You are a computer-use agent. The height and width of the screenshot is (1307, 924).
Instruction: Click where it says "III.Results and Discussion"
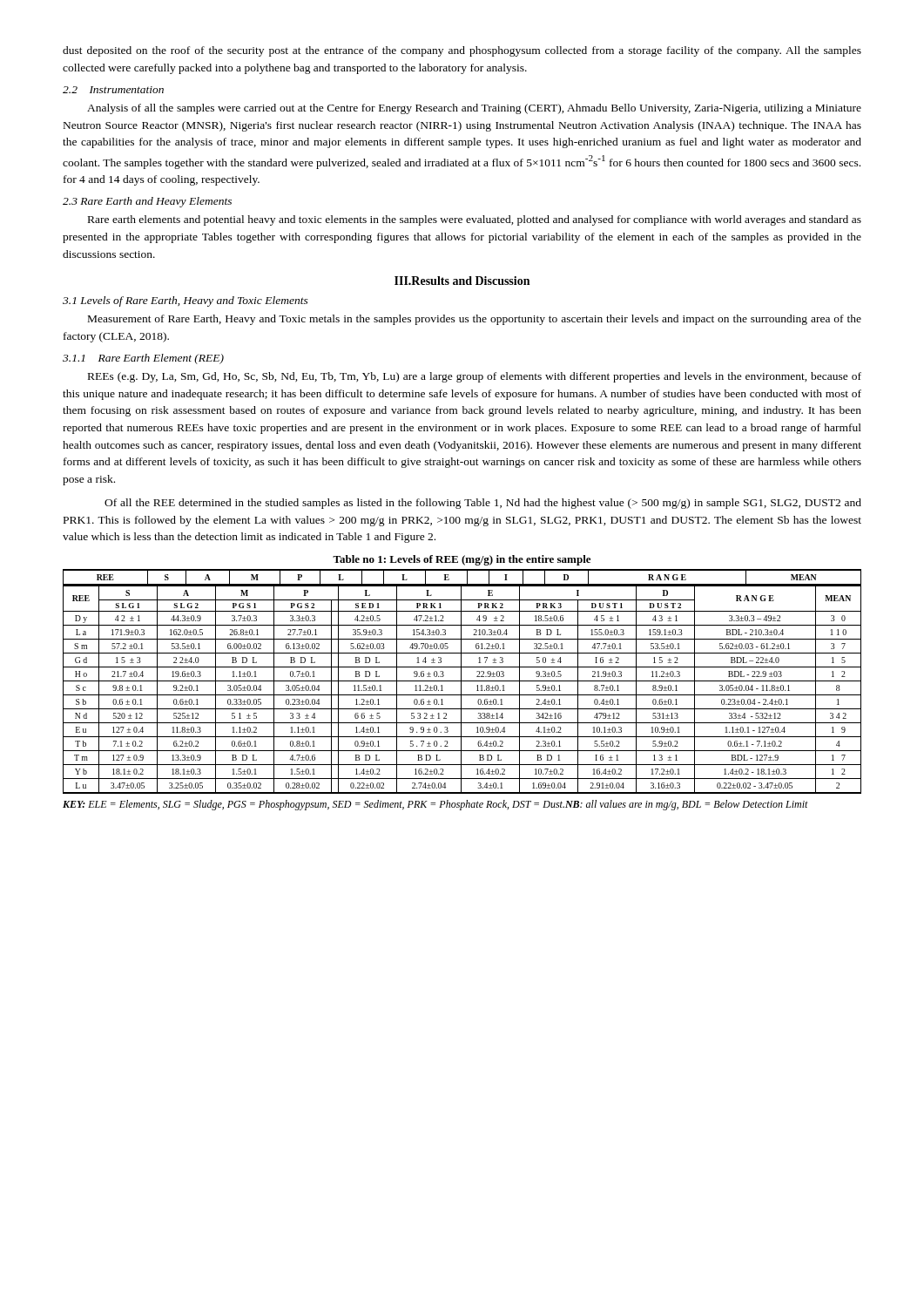coord(462,281)
